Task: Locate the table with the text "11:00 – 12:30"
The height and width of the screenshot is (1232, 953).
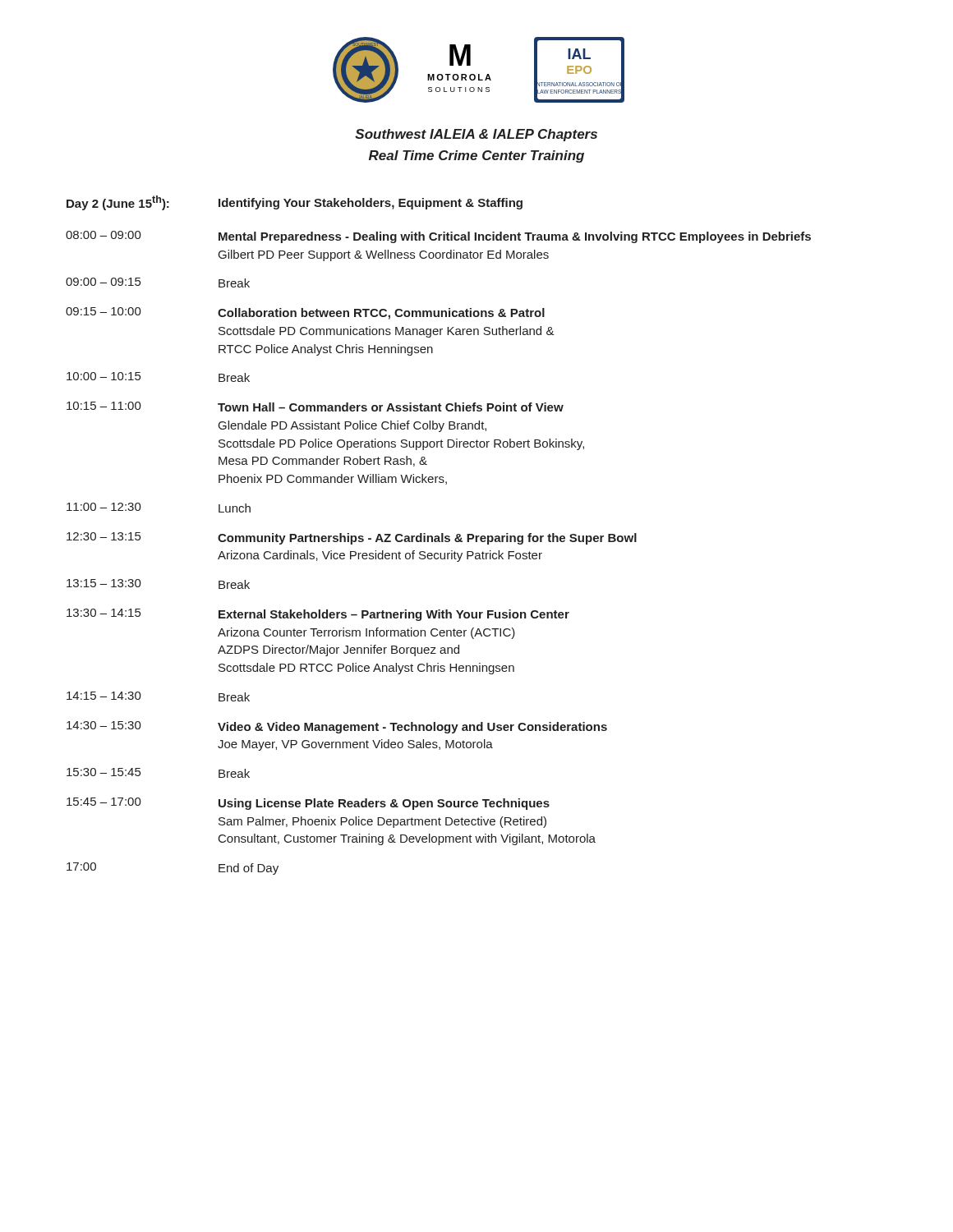Action: [x=476, y=537]
